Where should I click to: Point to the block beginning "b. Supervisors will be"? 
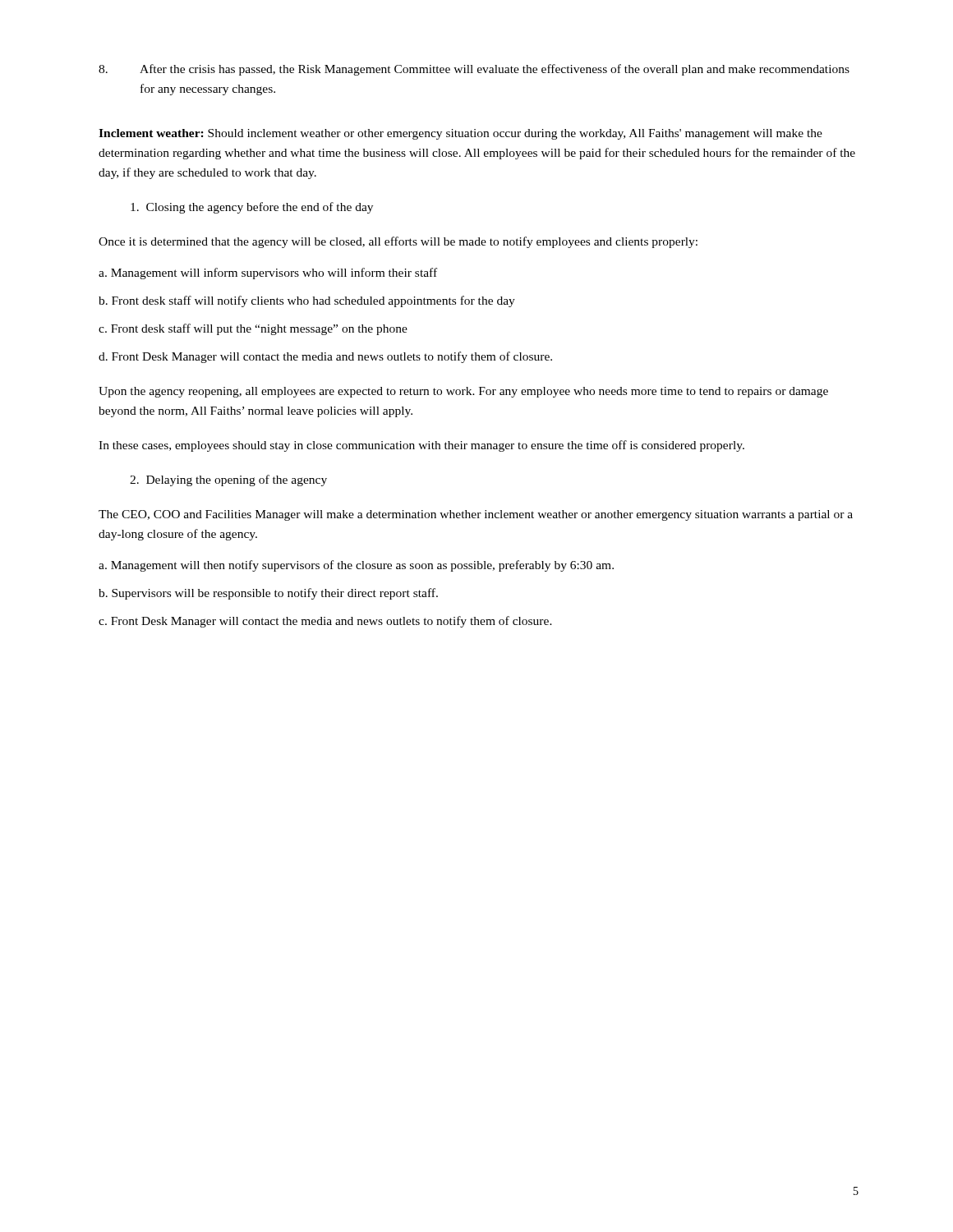(x=269, y=593)
